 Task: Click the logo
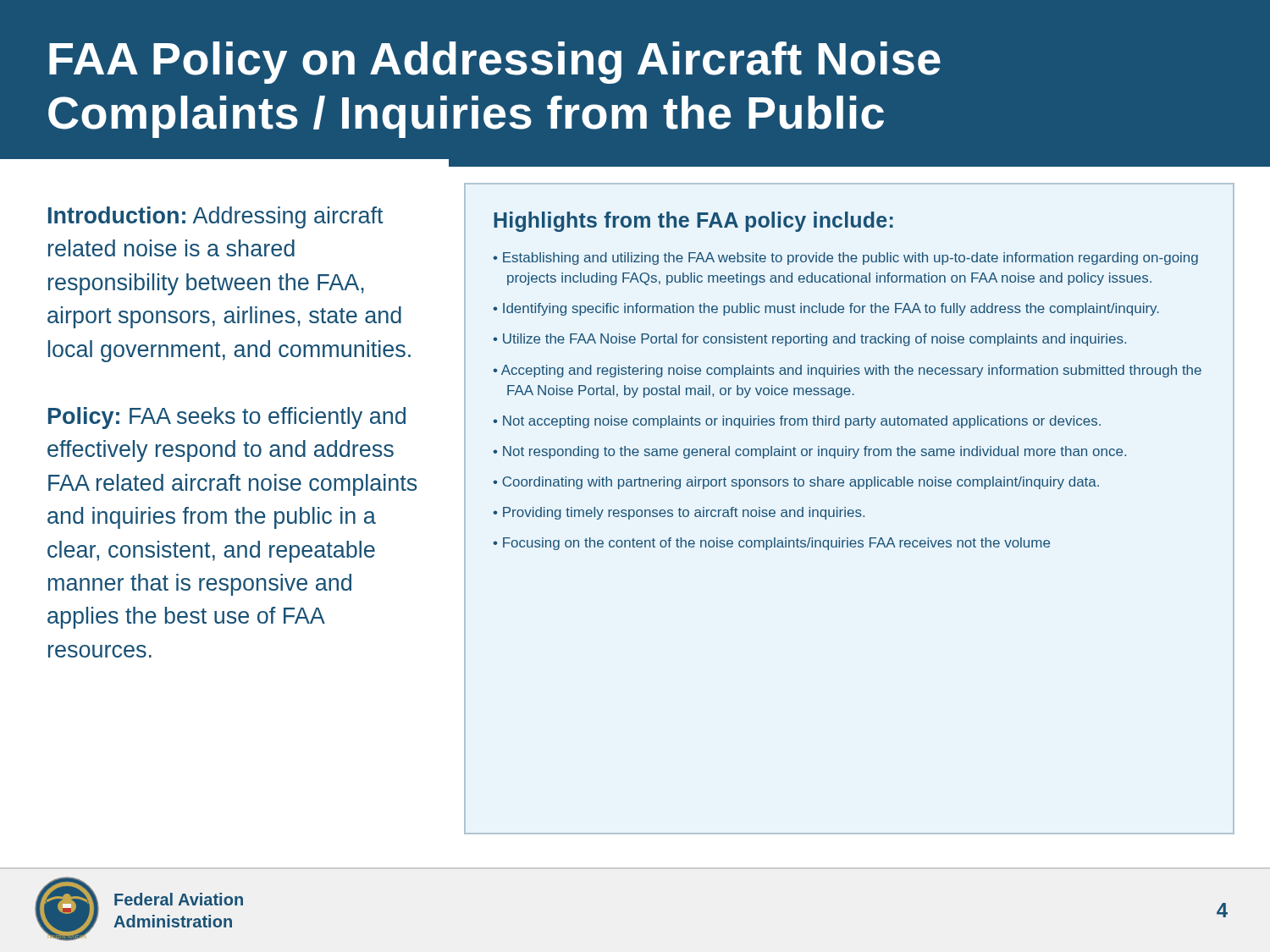click(67, 911)
